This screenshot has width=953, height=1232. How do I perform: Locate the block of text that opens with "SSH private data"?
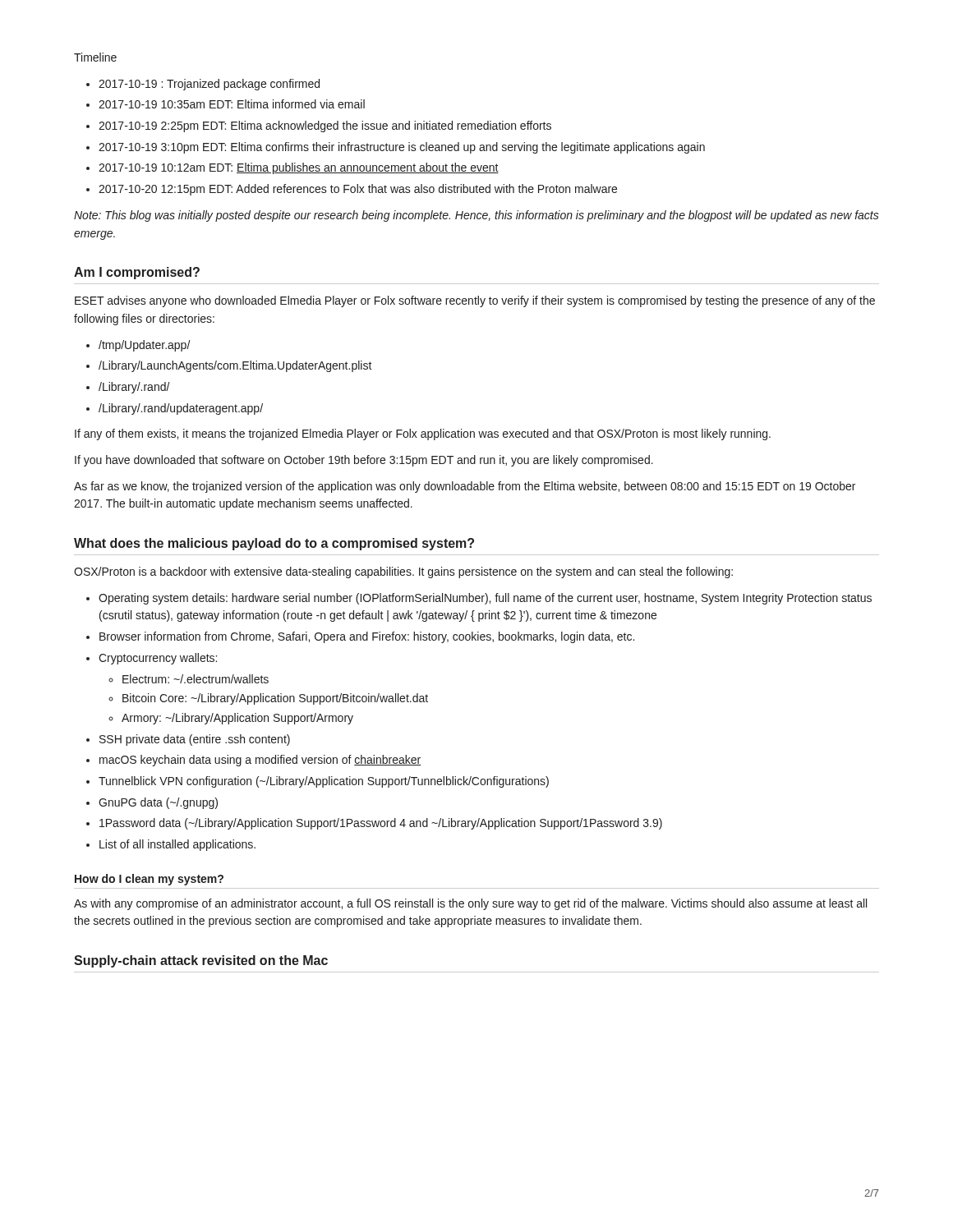pyautogui.click(x=194, y=739)
